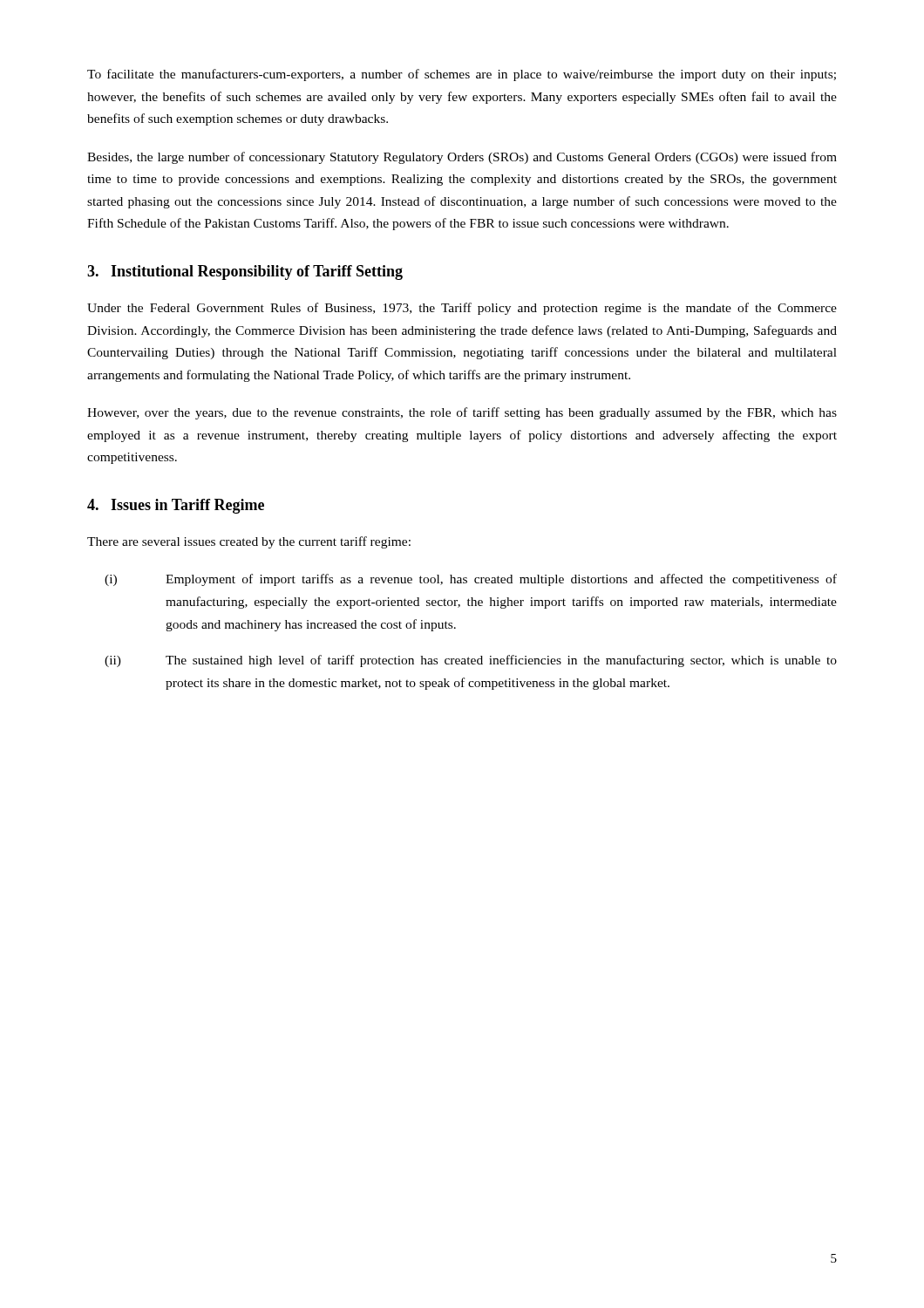The height and width of the screenshot is (1308, 924).
Task: Find the text block starting "(i) Employment of import"
Action: point(462,601)
